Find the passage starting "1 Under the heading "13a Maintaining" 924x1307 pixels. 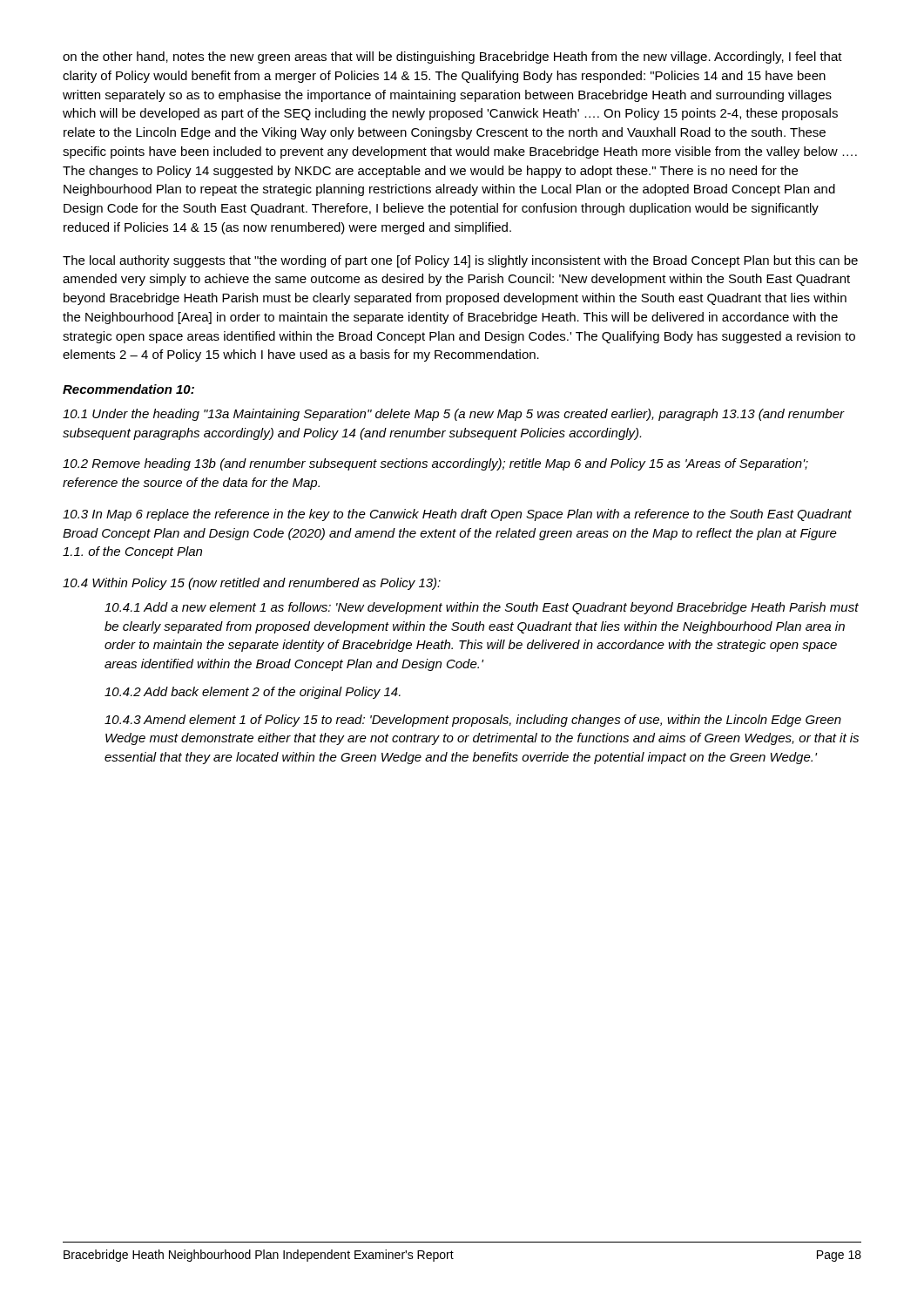click(453, 423)
